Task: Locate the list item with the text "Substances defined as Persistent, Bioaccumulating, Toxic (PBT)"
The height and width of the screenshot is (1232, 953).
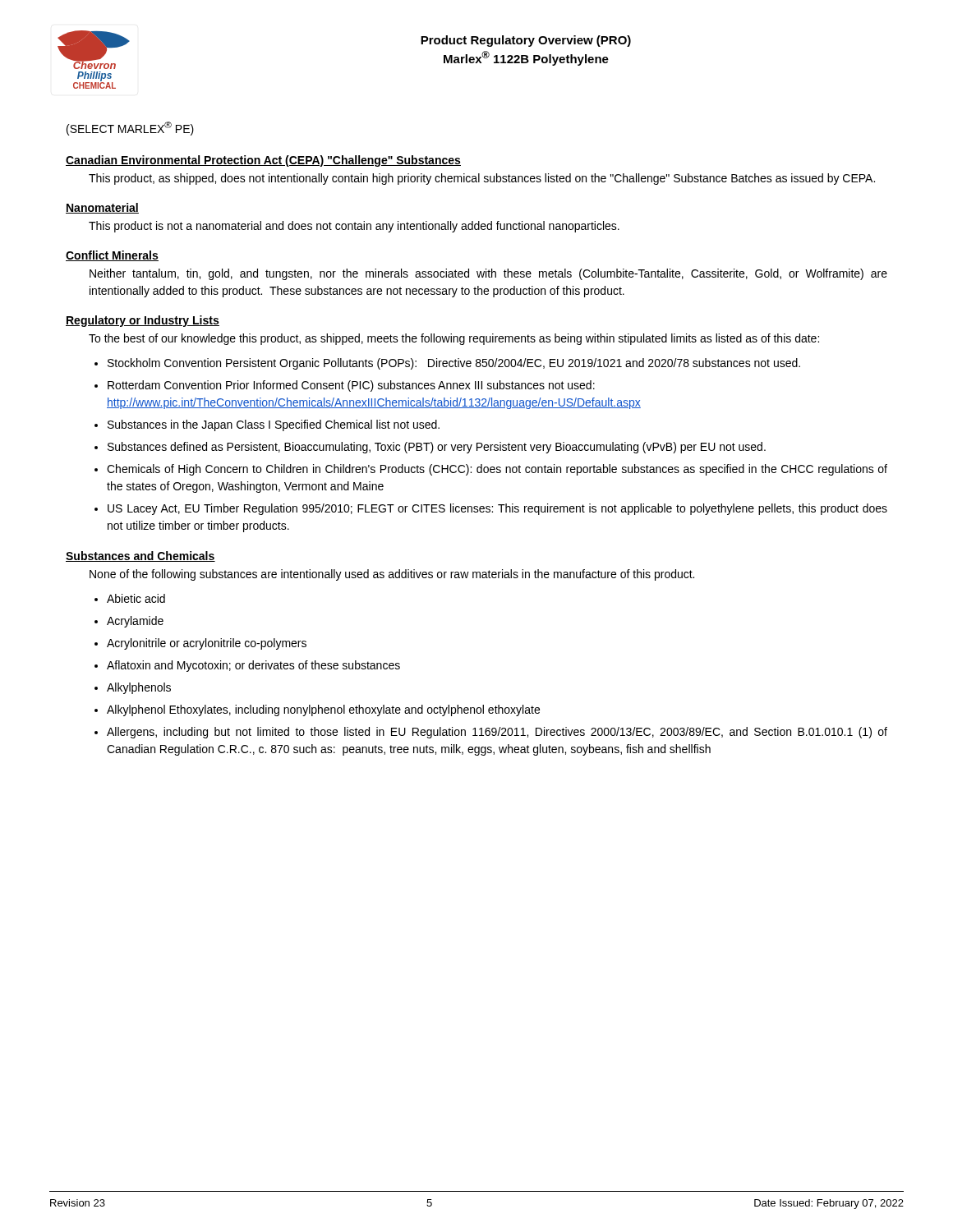Action: [x=437, y=447]
